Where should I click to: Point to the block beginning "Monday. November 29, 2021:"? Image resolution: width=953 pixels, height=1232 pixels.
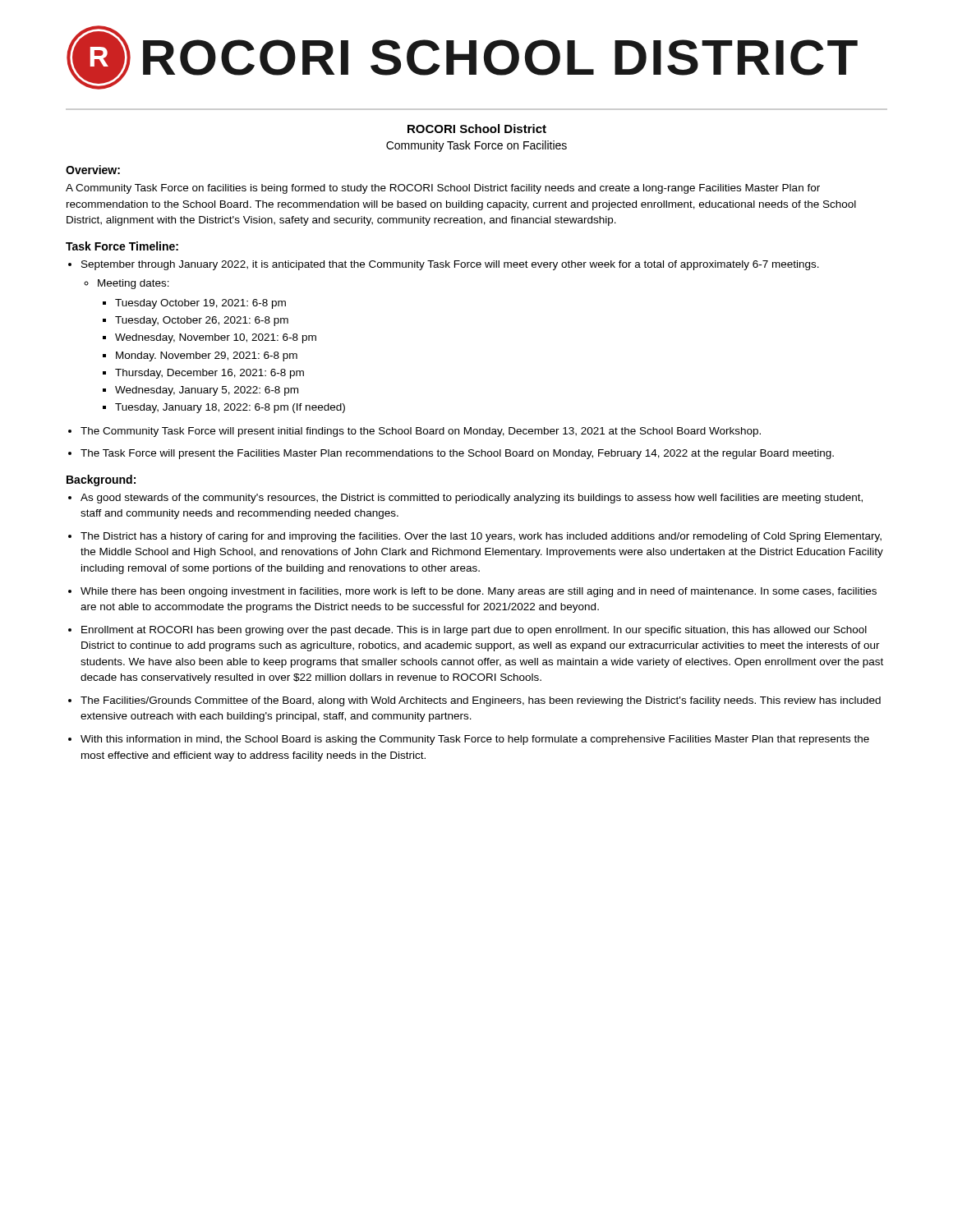coord(206,355)
